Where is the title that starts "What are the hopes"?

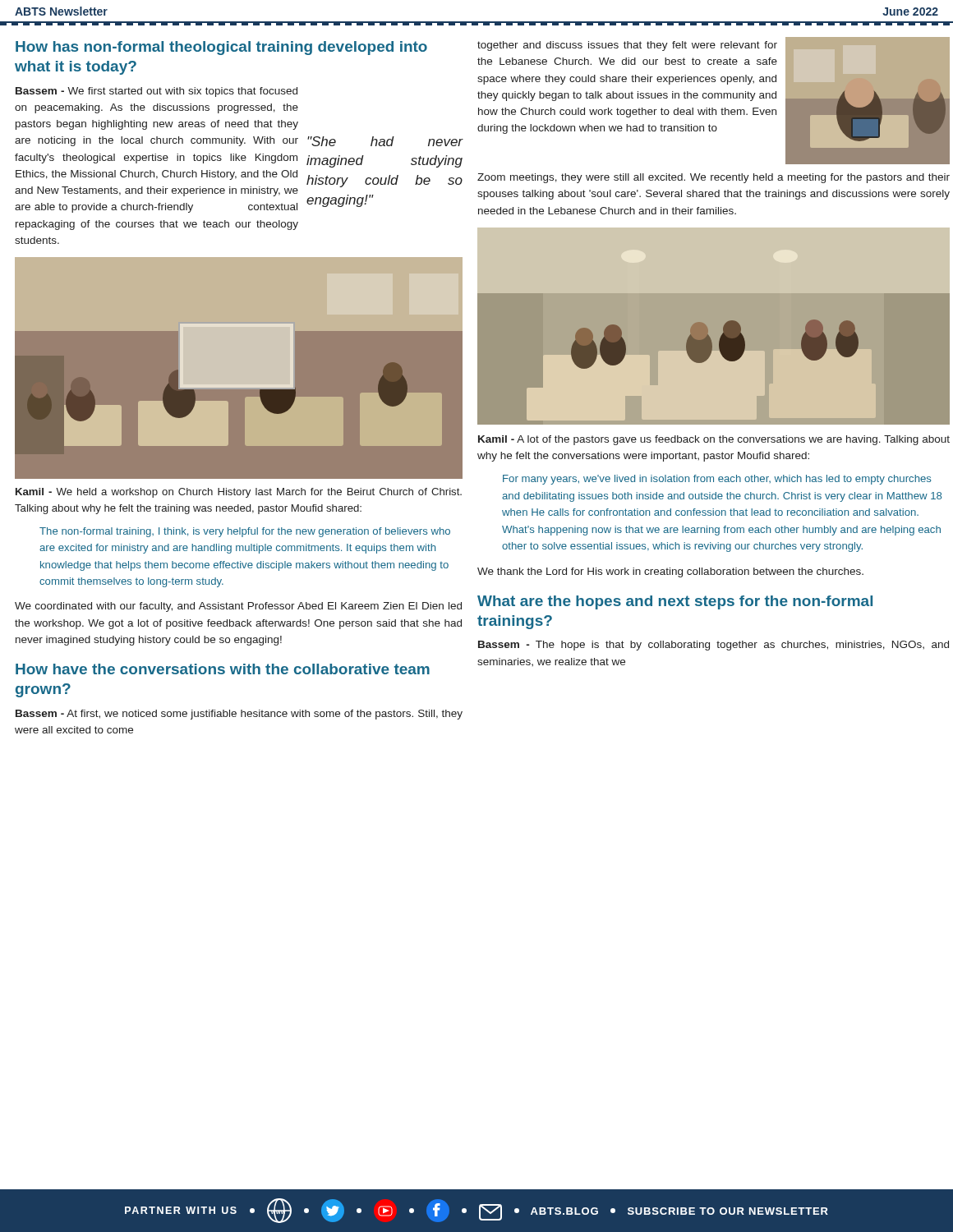point(676,610)
